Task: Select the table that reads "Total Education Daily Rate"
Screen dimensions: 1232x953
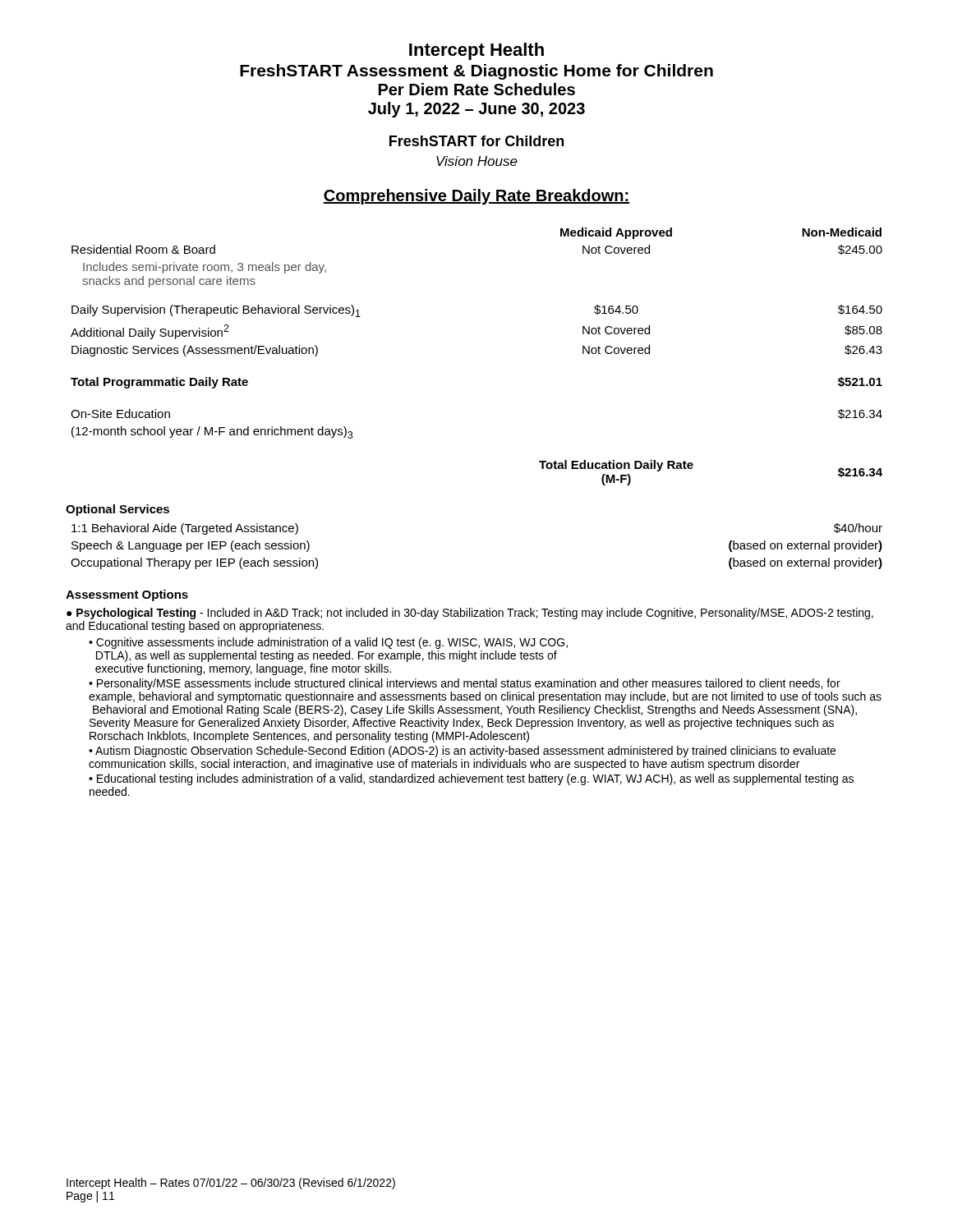Action: (x=476, y=471)
